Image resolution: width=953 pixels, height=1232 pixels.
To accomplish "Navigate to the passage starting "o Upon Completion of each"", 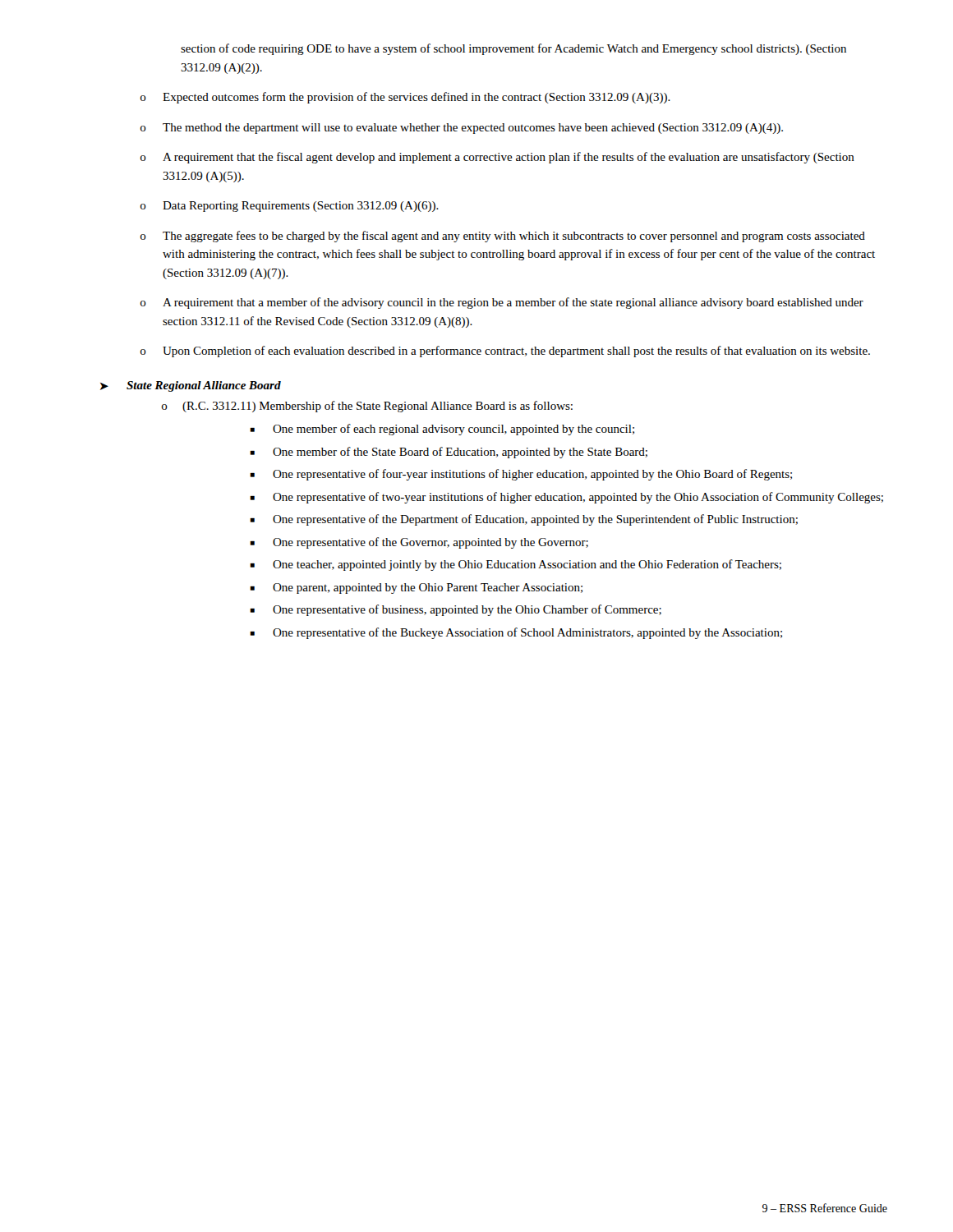I will point(509,351).
